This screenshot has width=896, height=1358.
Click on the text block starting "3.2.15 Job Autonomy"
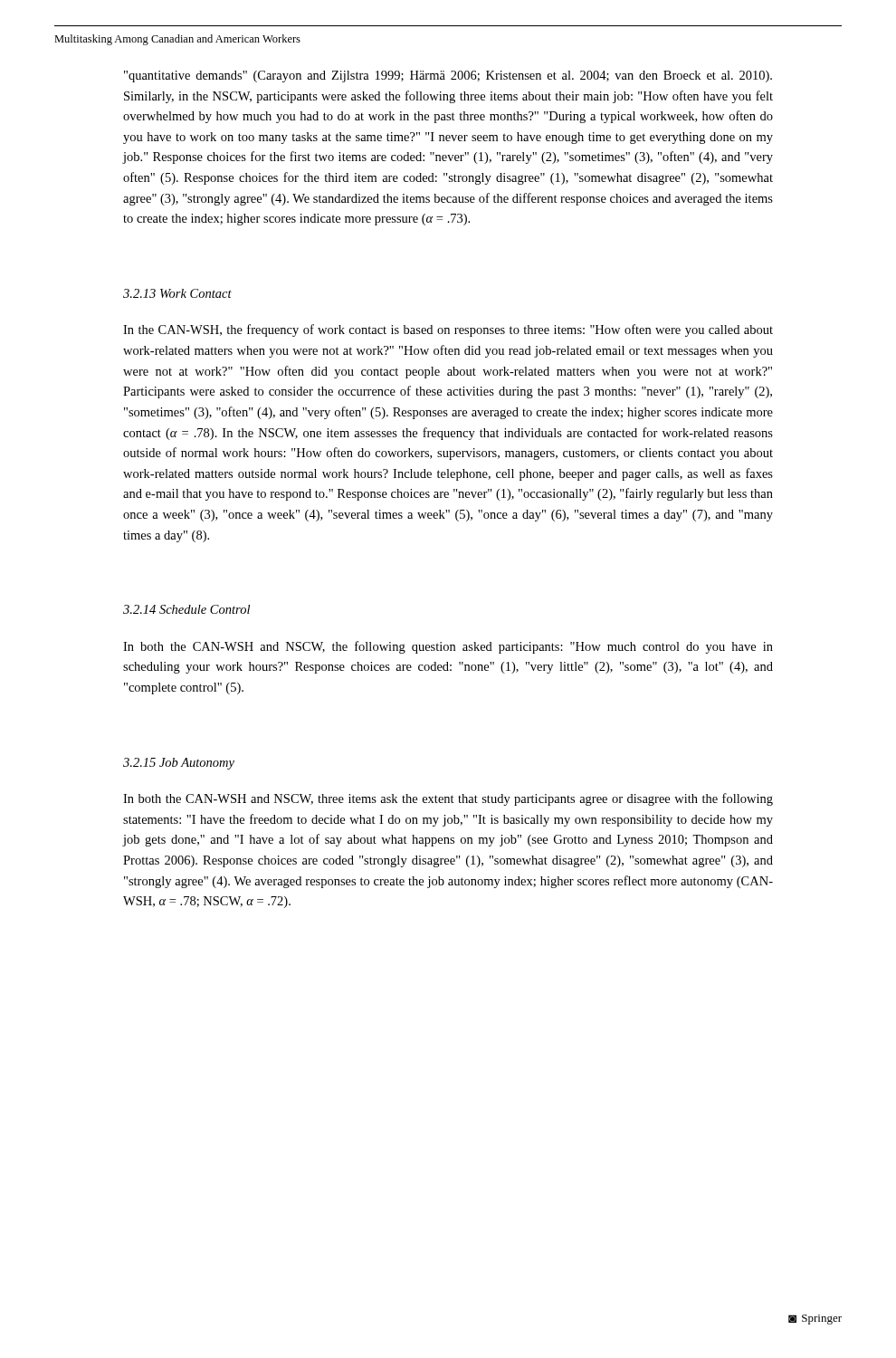pyautogui.click(x=179, y=762)
